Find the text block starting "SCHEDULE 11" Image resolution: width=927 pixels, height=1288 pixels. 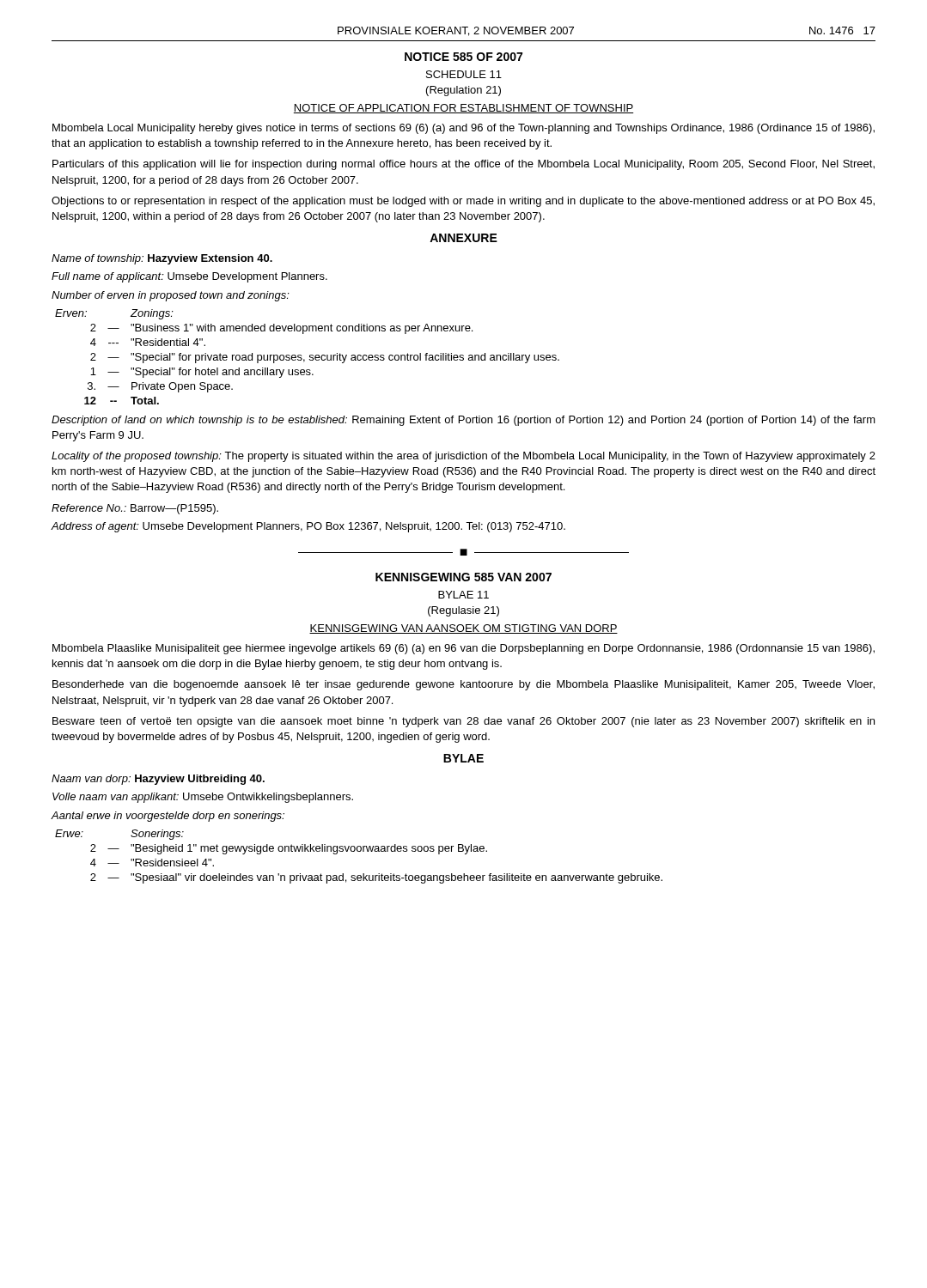464,74
